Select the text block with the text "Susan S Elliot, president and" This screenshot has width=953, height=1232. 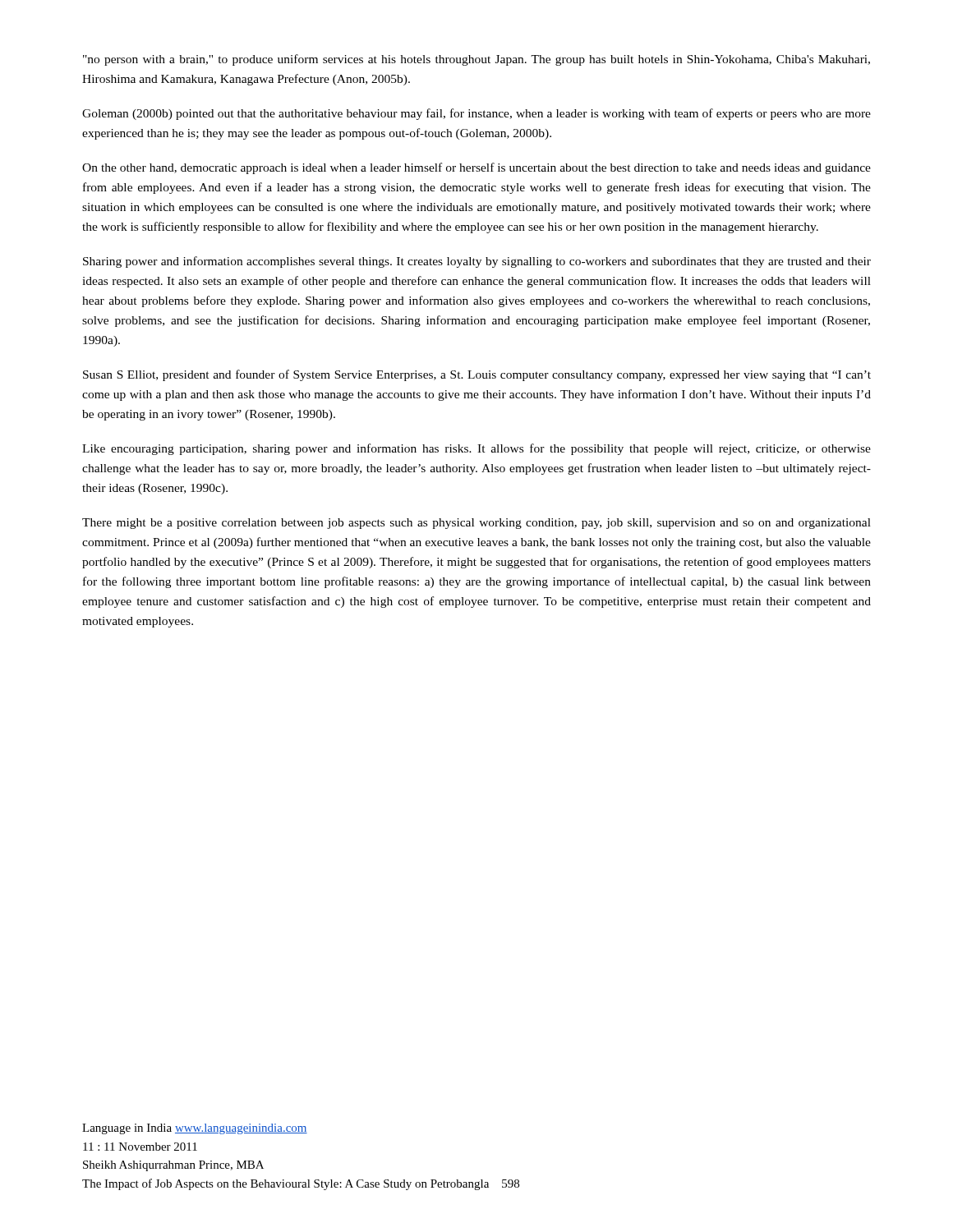(x=476, y=394)
